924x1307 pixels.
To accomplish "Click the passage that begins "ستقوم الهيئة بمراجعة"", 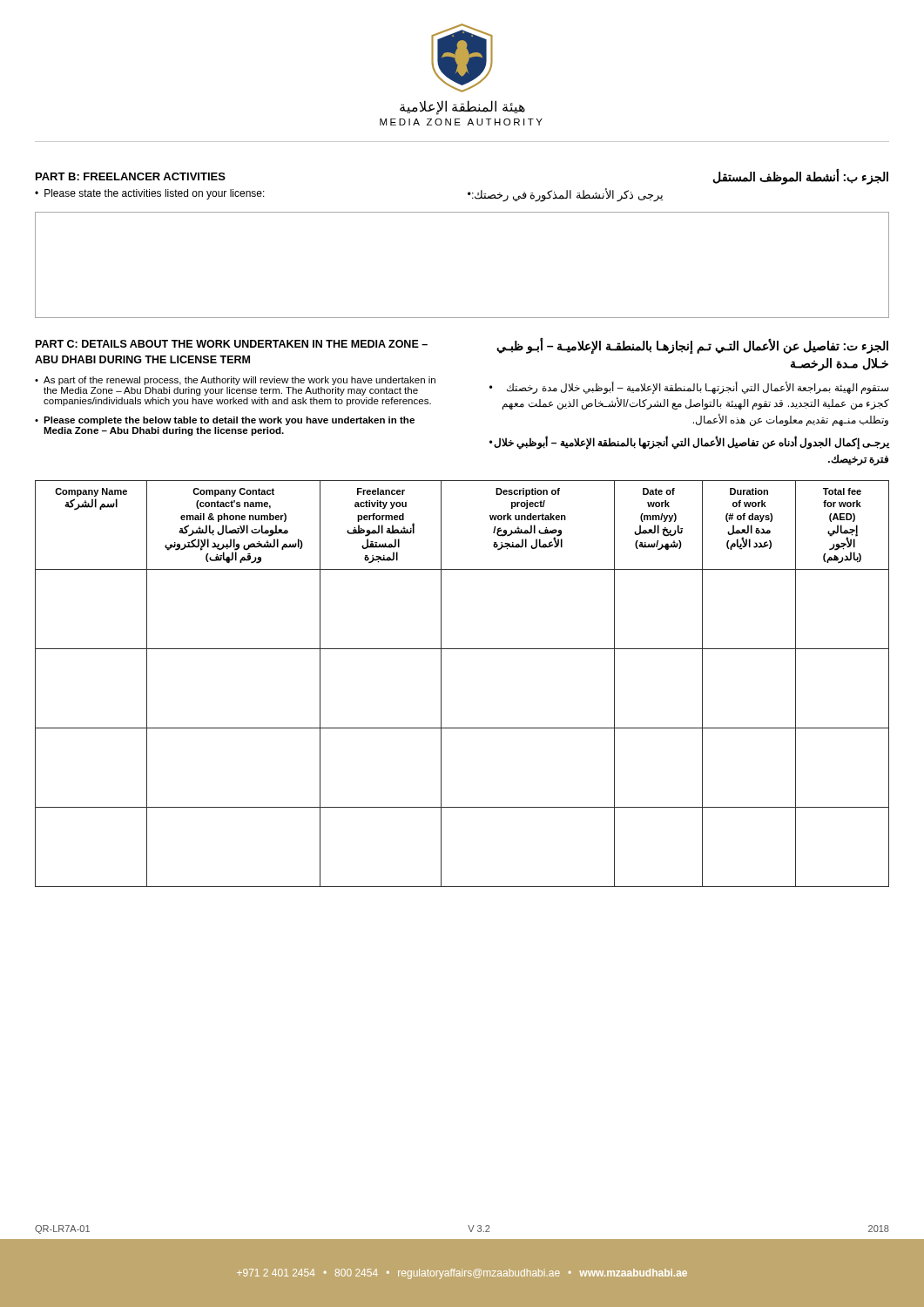I will click(689, 404).
